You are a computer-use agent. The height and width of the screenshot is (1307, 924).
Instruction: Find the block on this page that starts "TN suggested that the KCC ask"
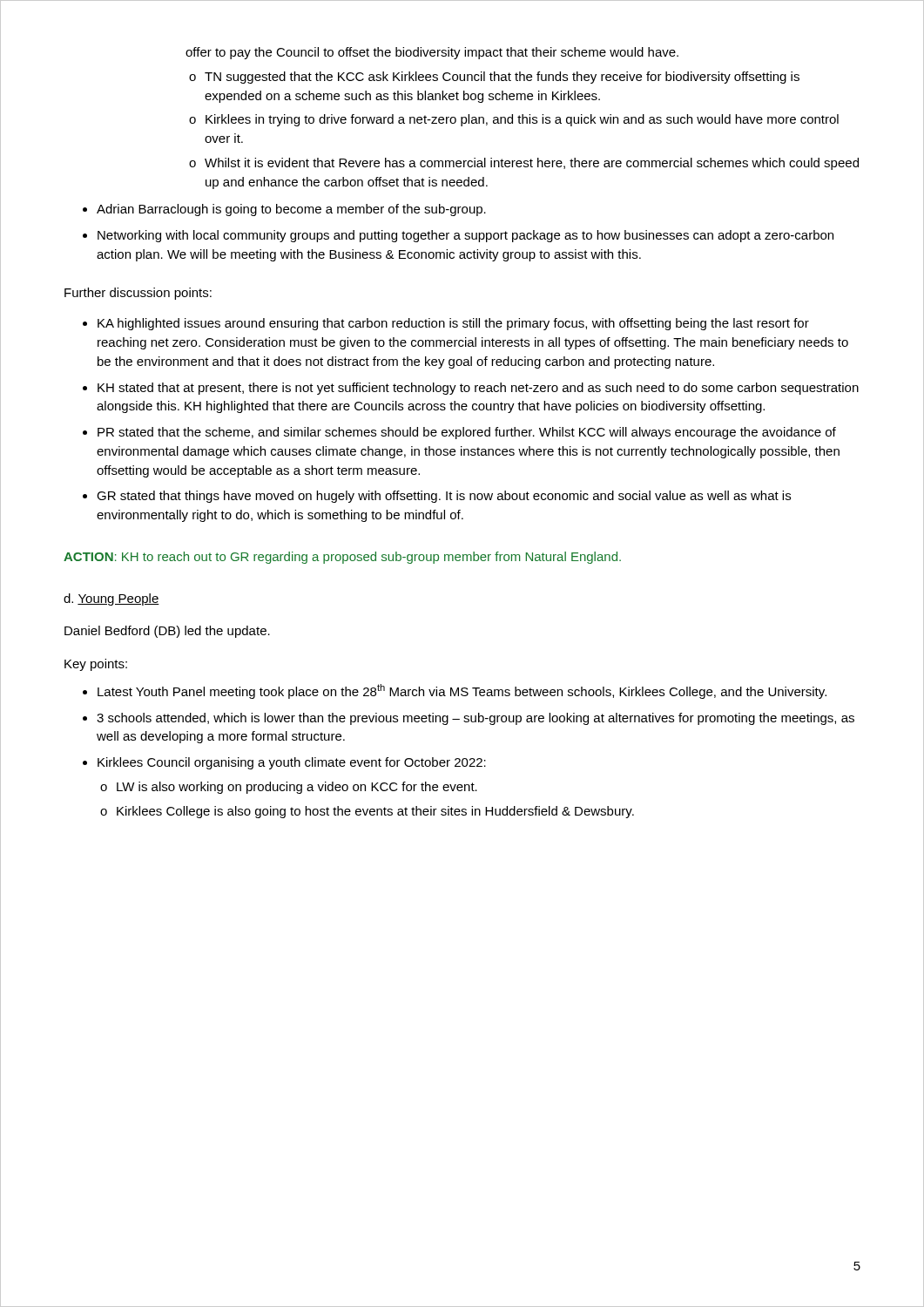click(x=502, y=85)
